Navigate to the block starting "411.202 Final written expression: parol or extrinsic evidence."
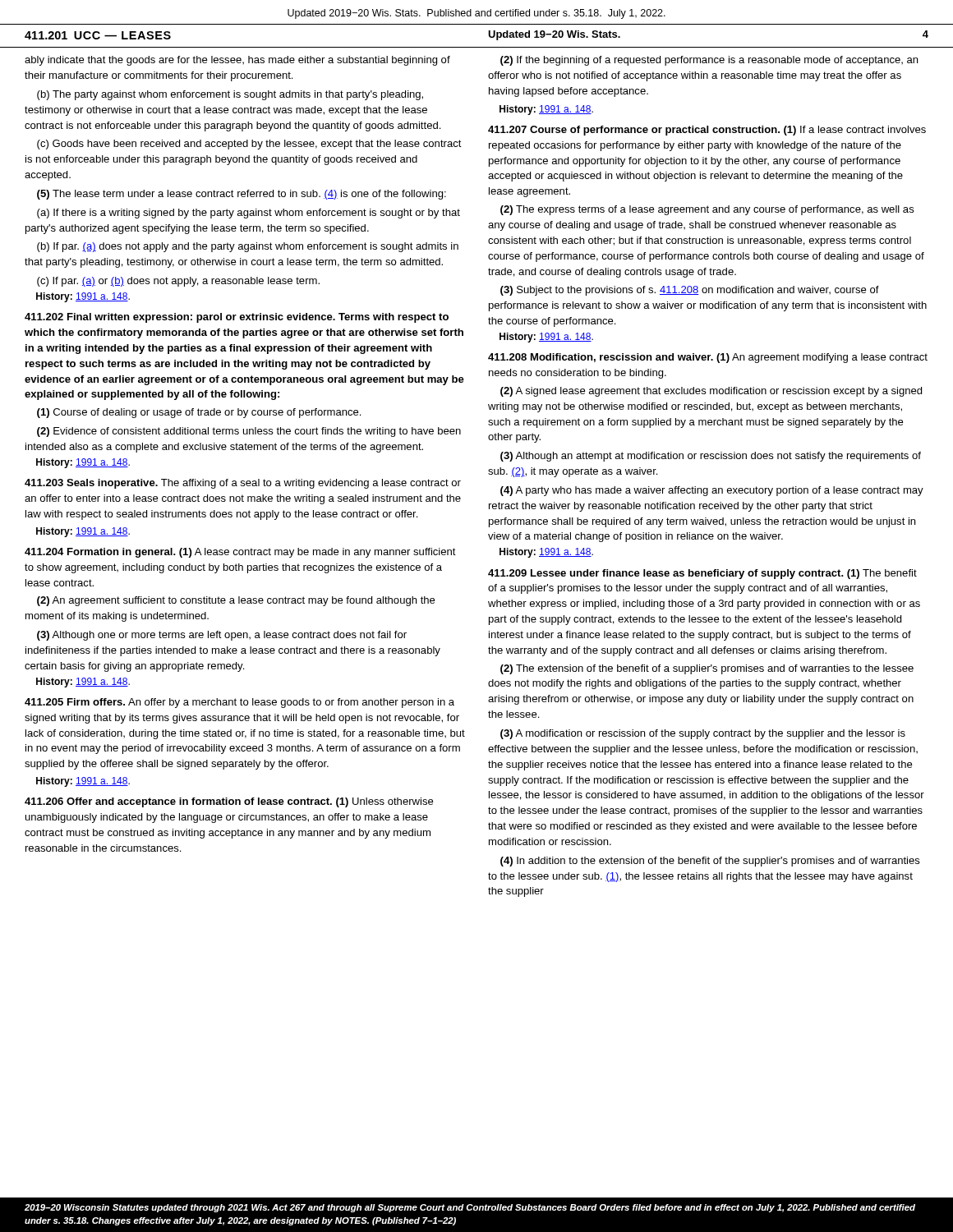 (x=244, y=355)
